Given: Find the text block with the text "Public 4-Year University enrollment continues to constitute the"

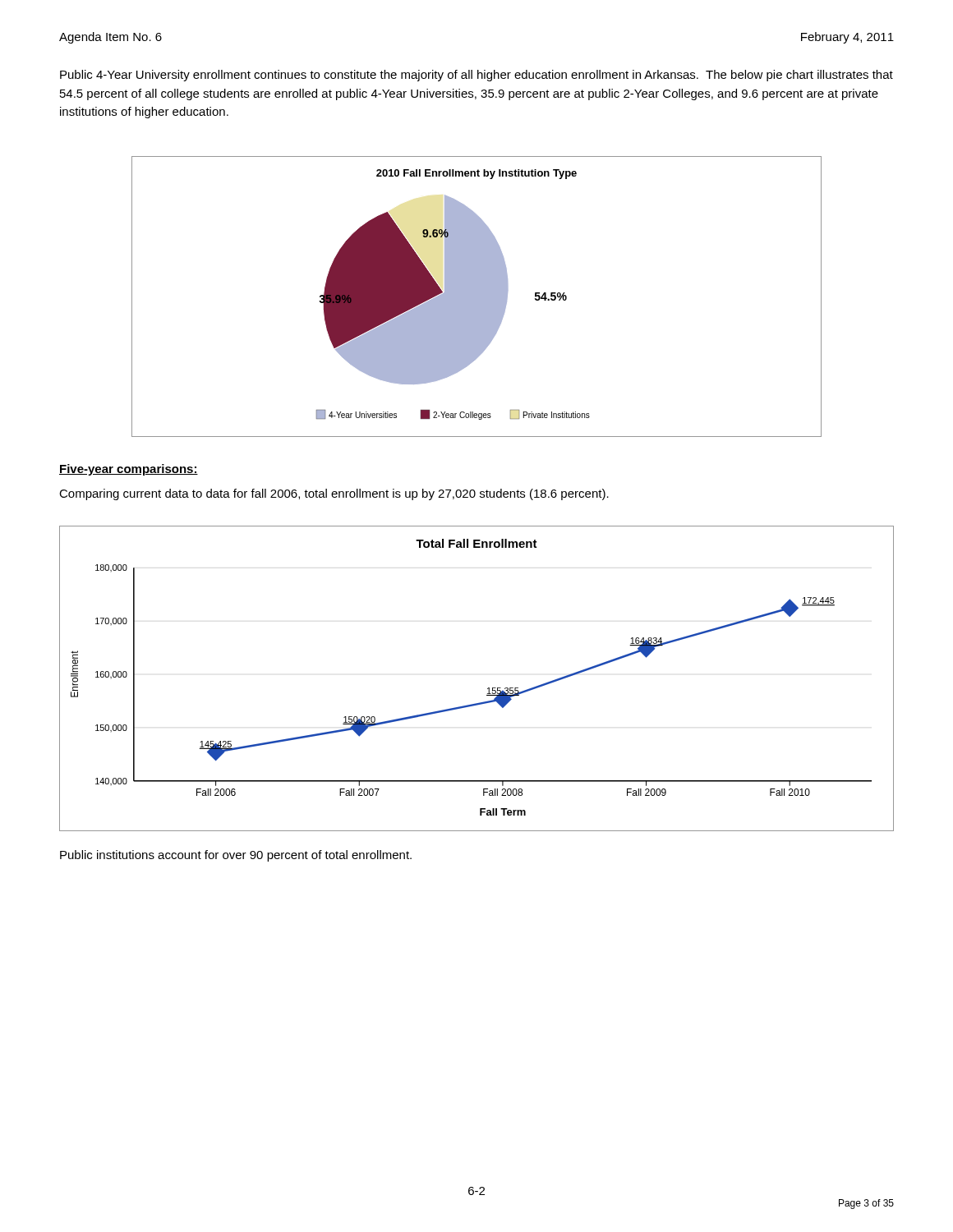Looking at the screenshot, I should [x=476, y=93].
